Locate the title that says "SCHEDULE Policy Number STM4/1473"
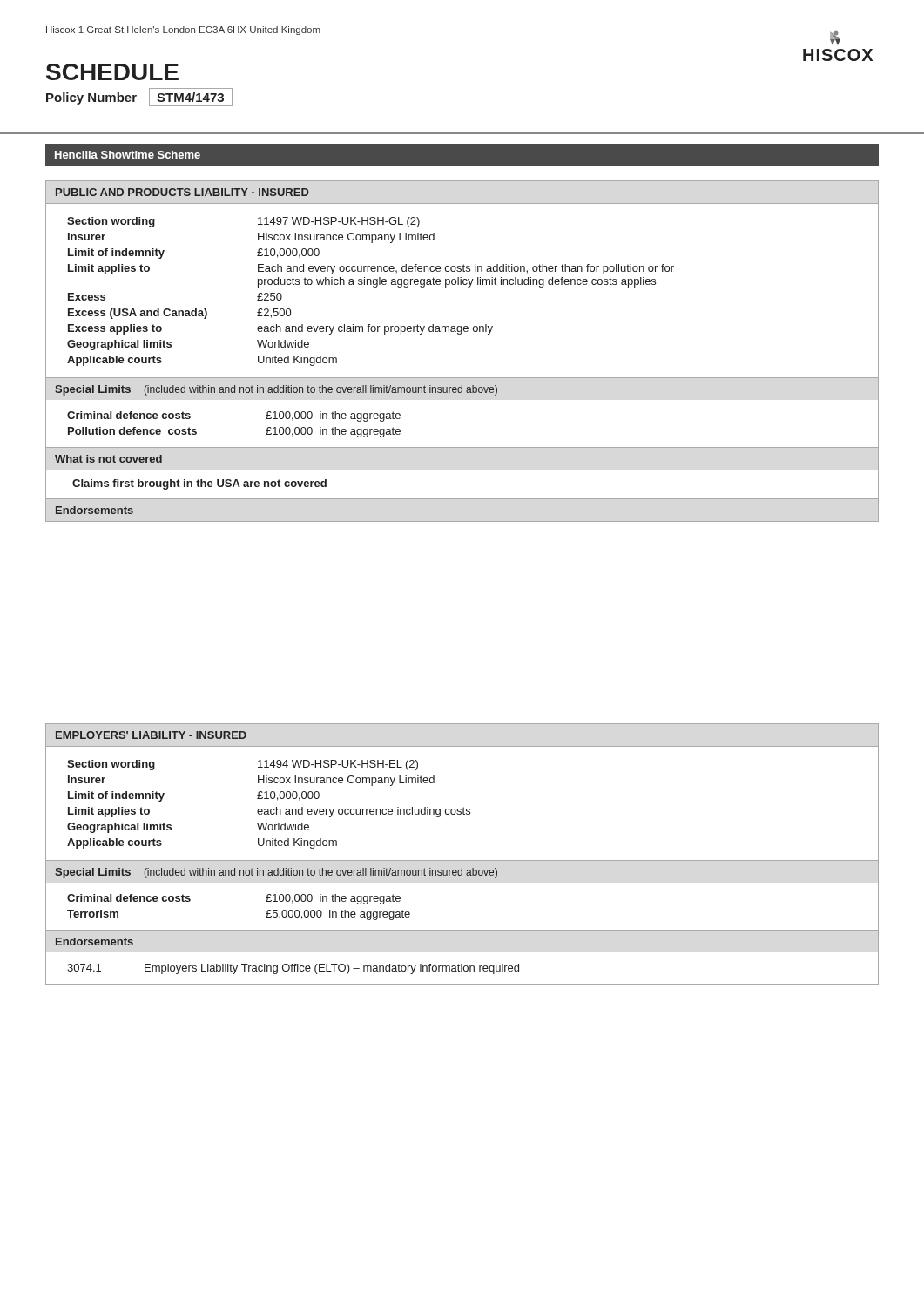 [139, 83]
